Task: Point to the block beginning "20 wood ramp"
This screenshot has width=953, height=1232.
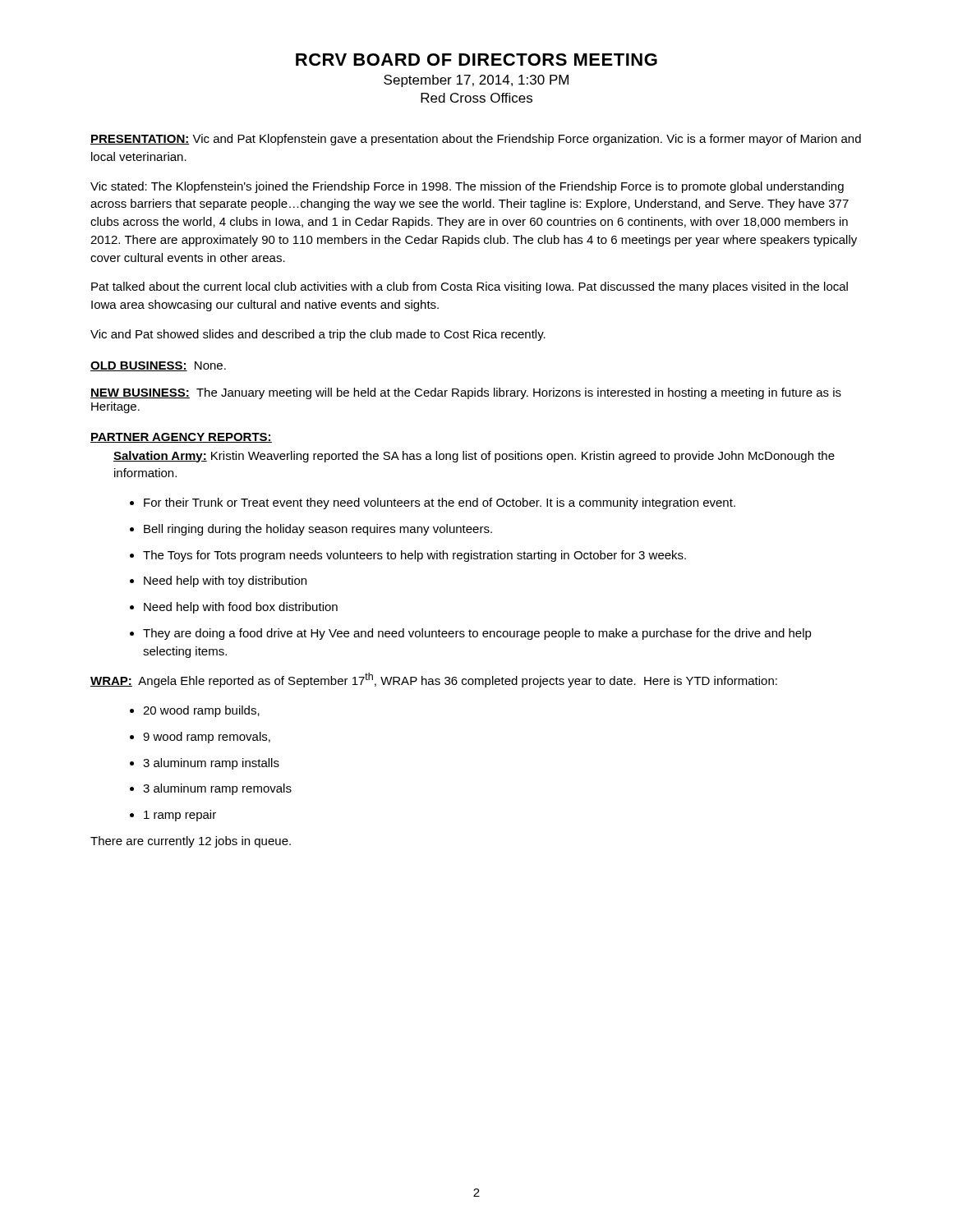Action: [x=195, y=711]
